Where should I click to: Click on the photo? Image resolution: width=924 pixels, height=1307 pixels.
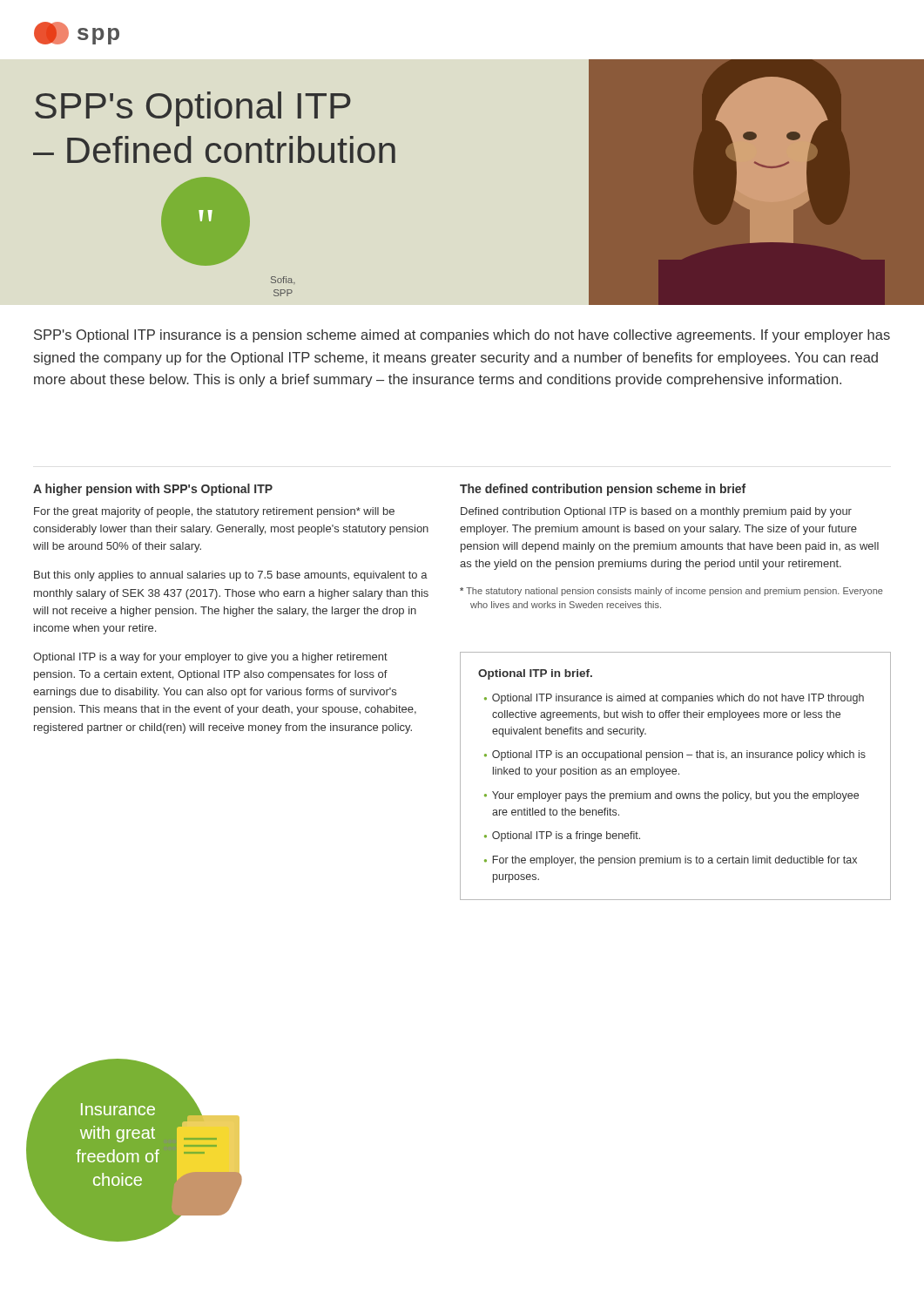[756, 182]
